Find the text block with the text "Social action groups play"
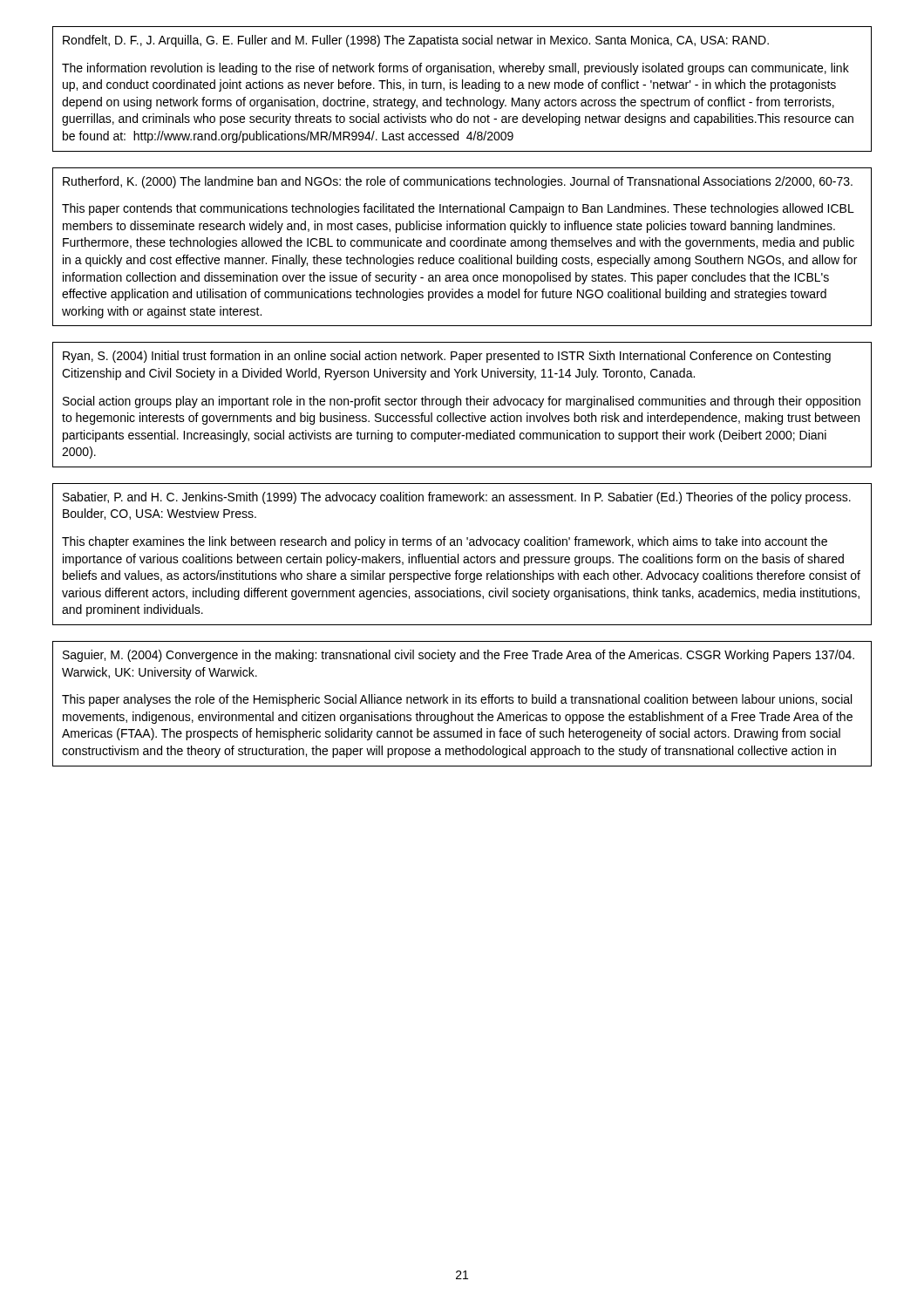This screenshot has height=1308, width=924. click(461, 426)
